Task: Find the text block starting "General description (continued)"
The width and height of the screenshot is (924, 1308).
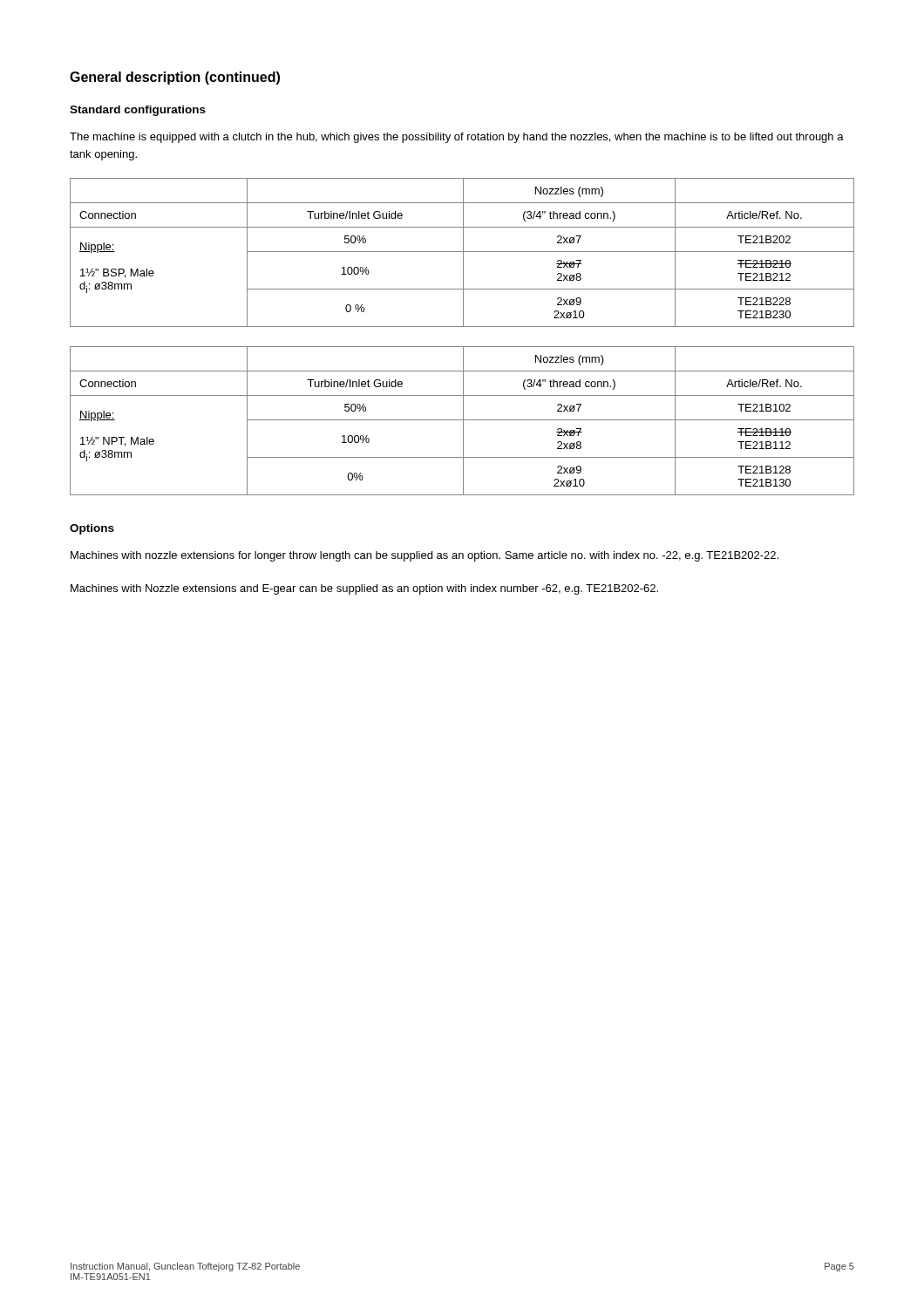Action: 175,77
